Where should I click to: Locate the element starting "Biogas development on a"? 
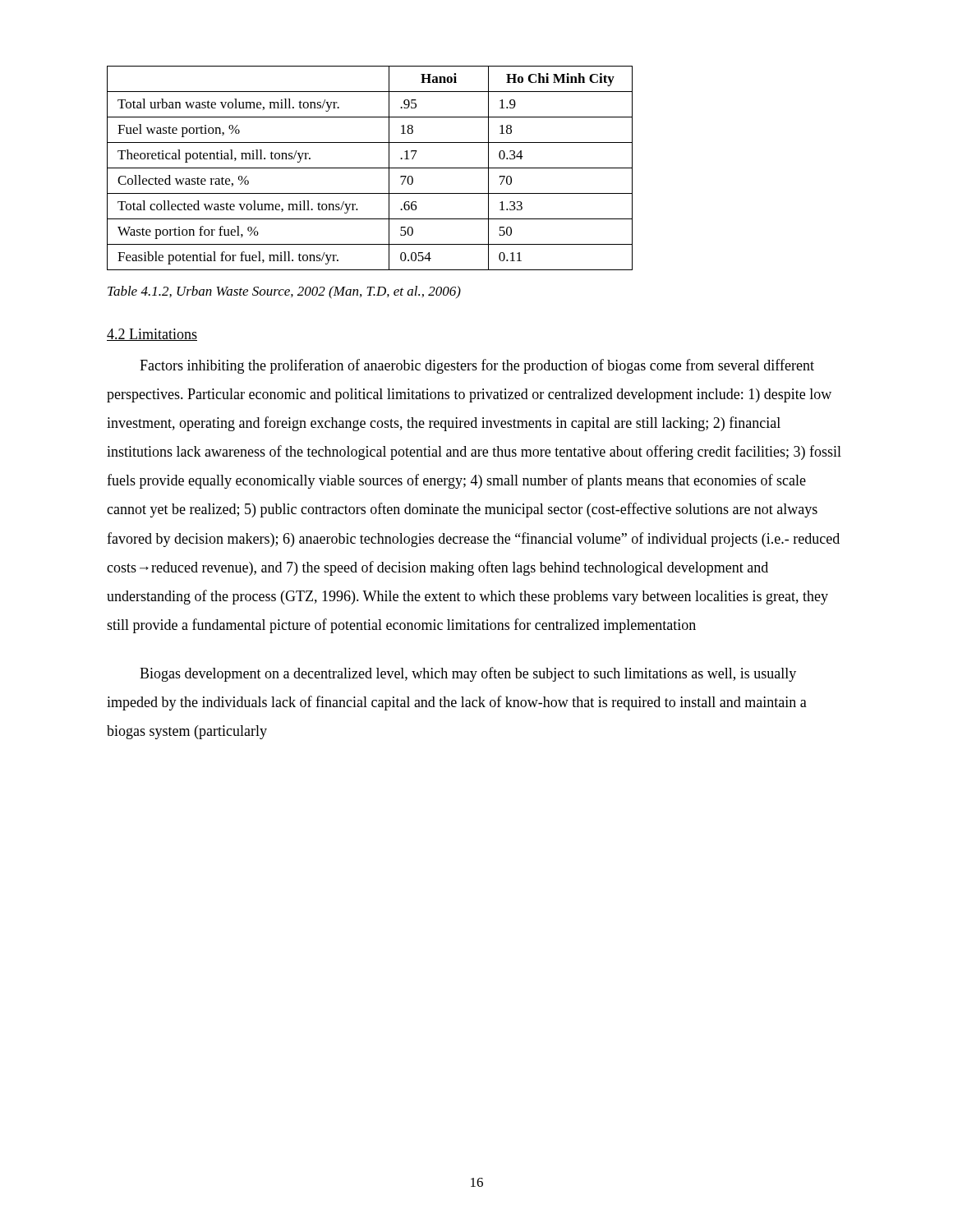coord(457,702)
